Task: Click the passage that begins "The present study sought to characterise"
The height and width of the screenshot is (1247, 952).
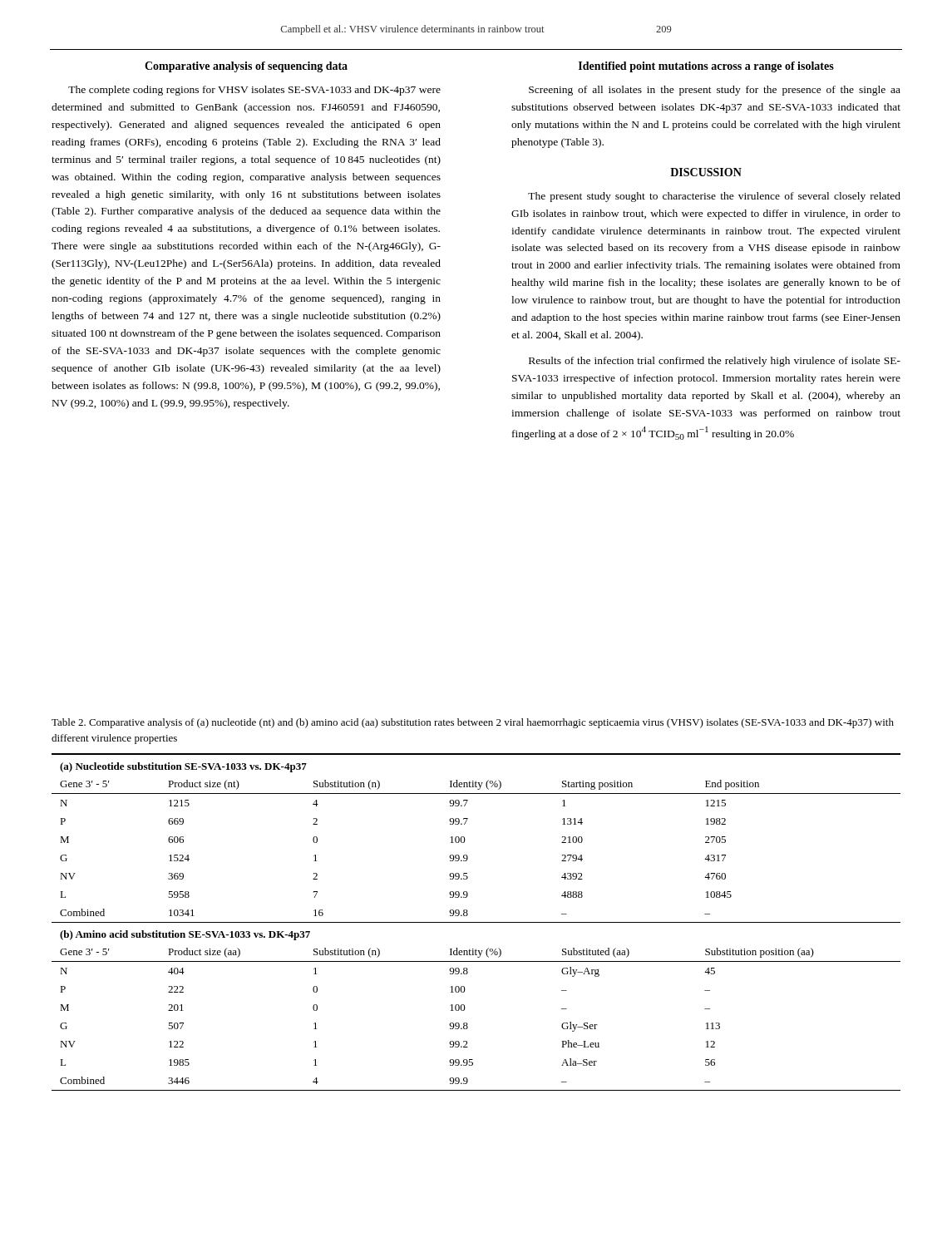Action: coord(706,316)
